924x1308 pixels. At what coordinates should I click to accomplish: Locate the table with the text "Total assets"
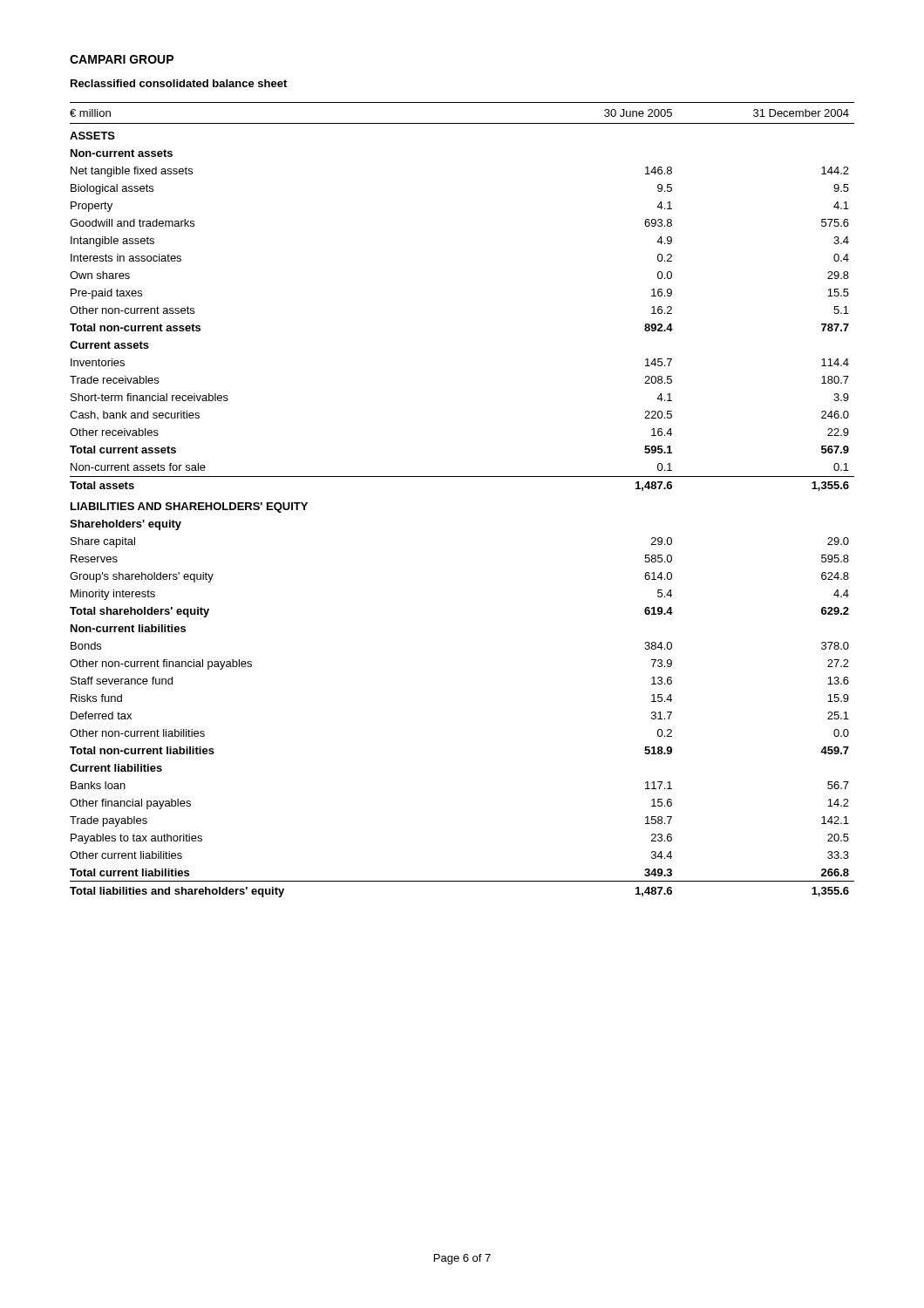462,501
